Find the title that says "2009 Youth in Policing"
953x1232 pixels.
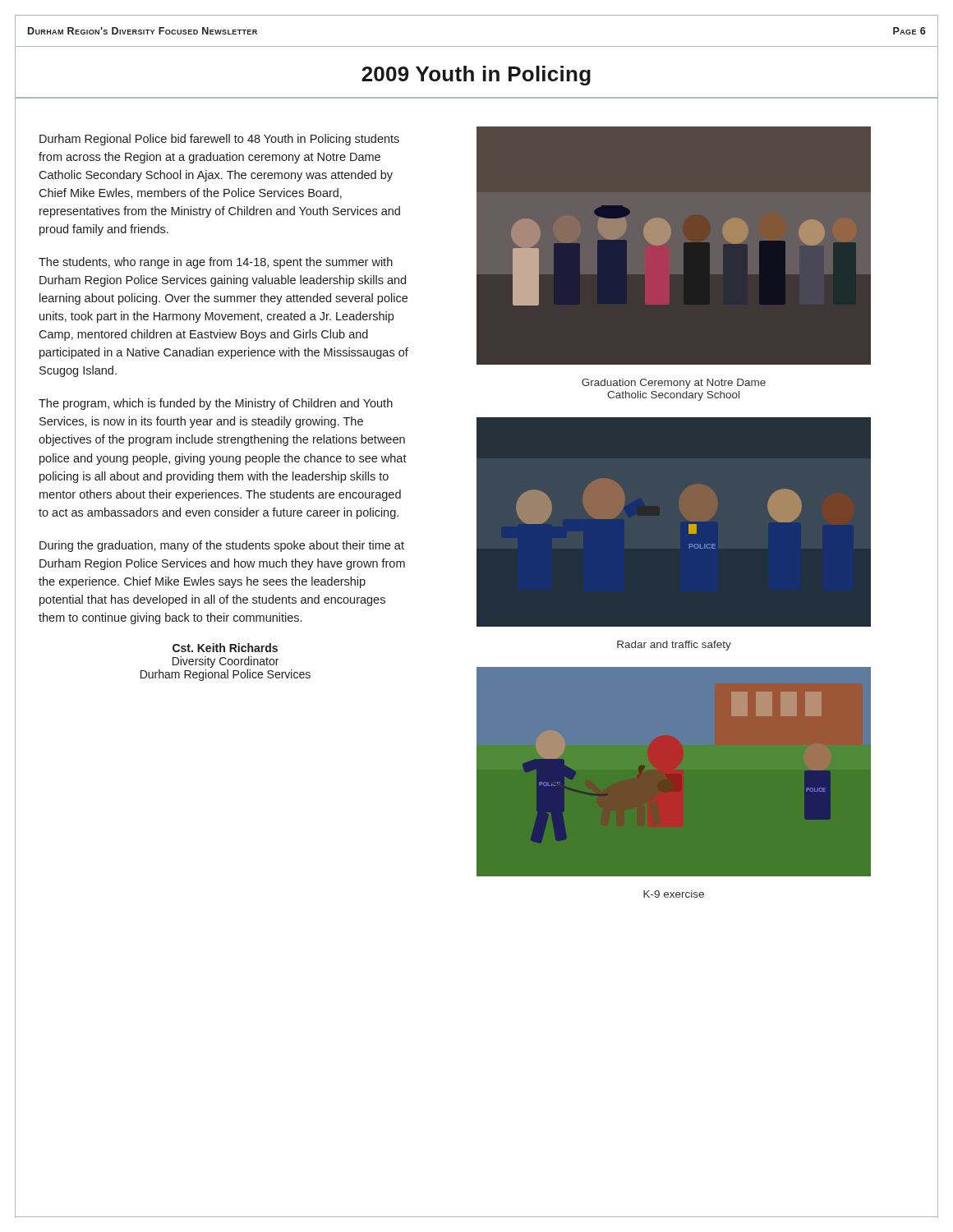(x=476, y=74)
